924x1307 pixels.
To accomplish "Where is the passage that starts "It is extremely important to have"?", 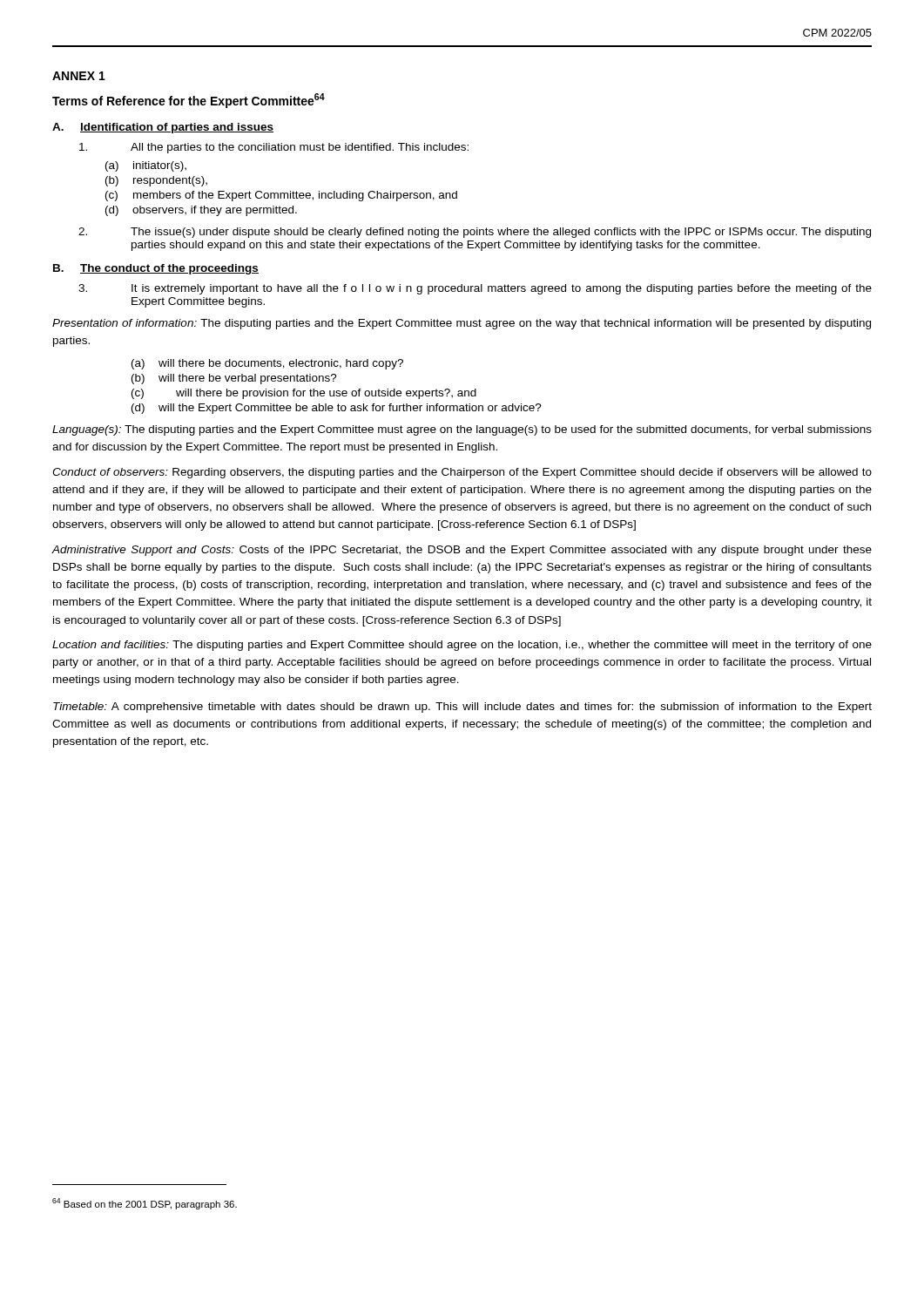I will coord(462,294).
